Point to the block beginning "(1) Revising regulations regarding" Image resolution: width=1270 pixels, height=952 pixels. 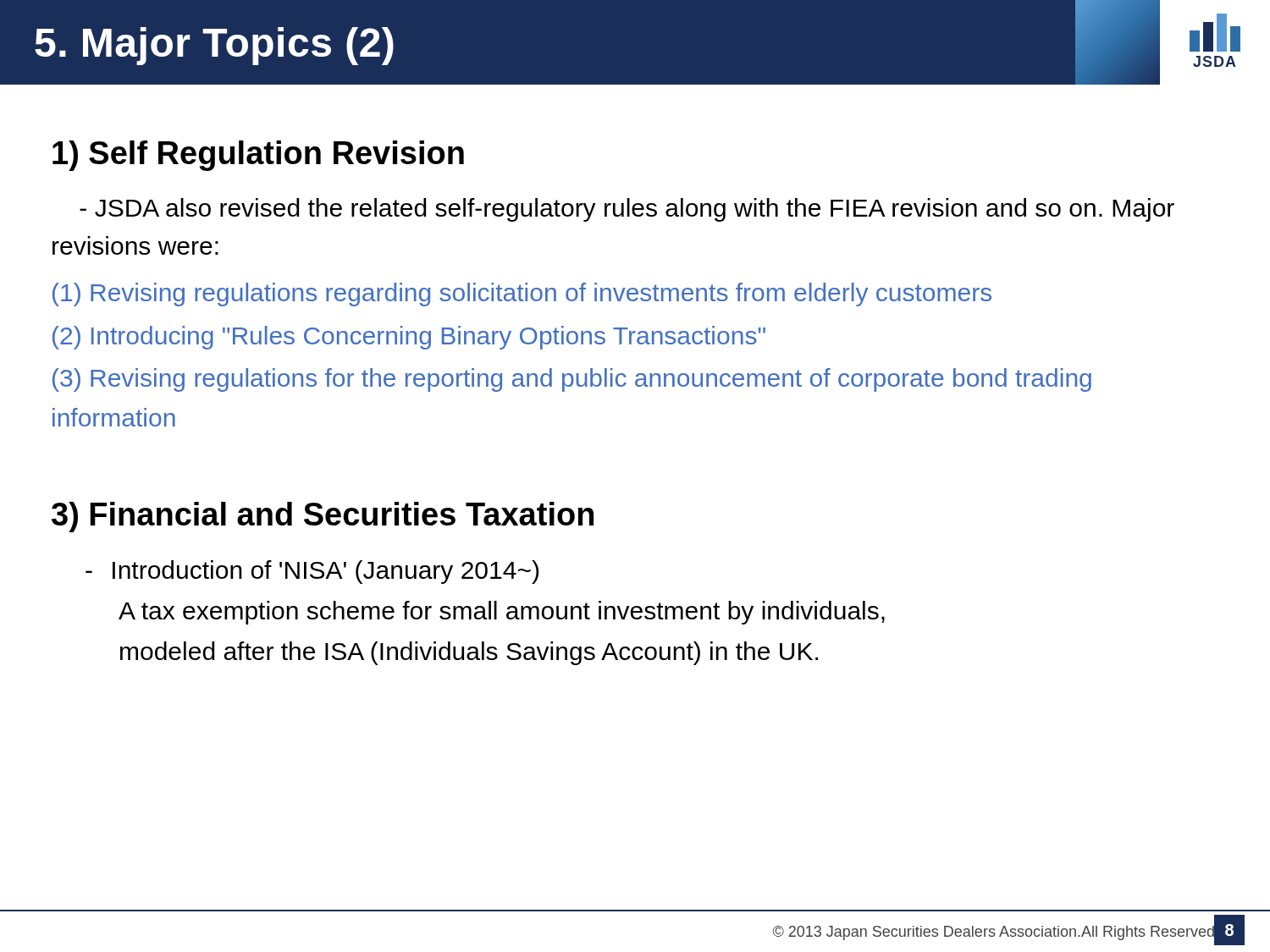click(x=635, y=293)
